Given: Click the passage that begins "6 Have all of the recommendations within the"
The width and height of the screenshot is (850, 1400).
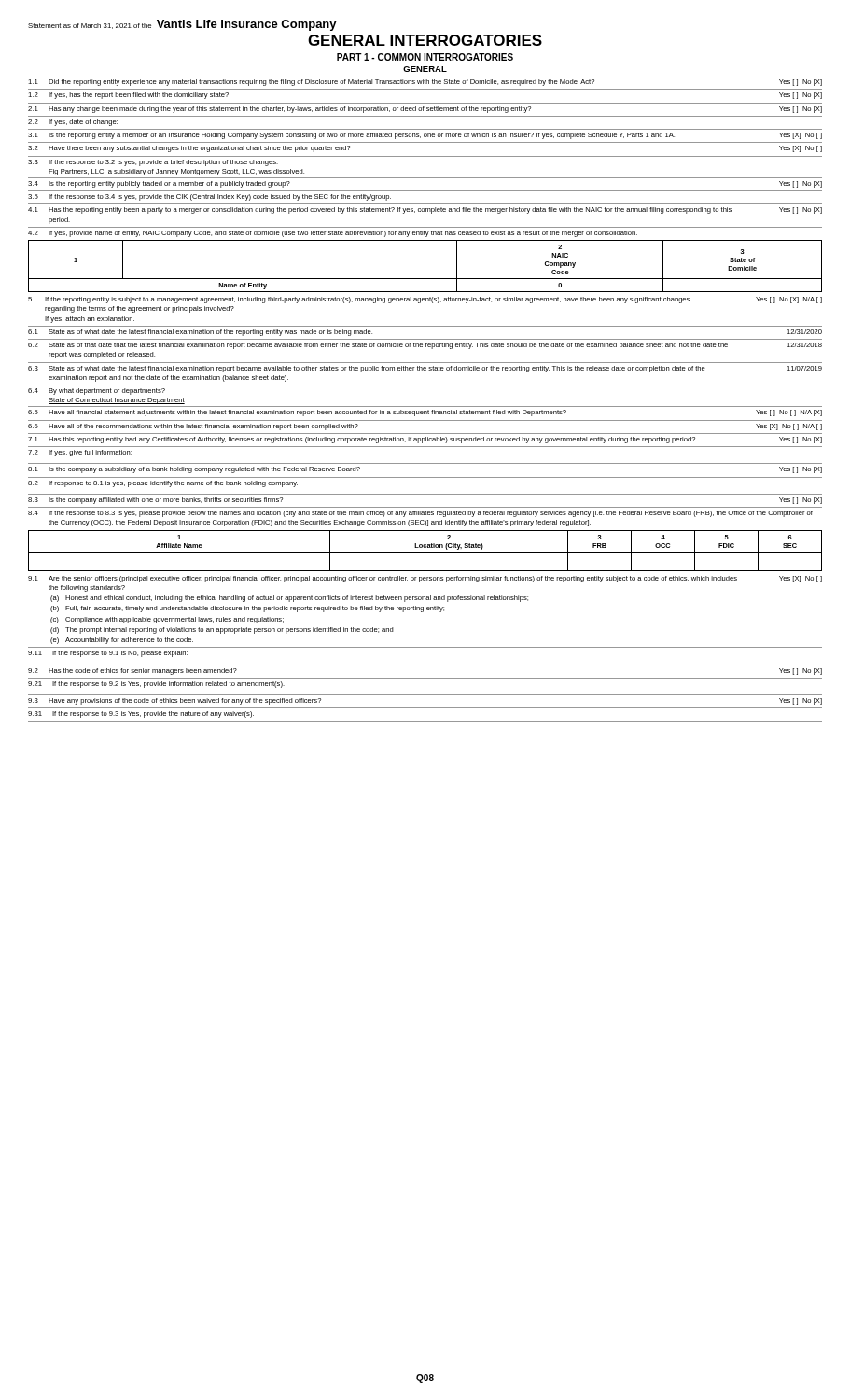Looking at the screenshot, I should [x=425, y=426].
